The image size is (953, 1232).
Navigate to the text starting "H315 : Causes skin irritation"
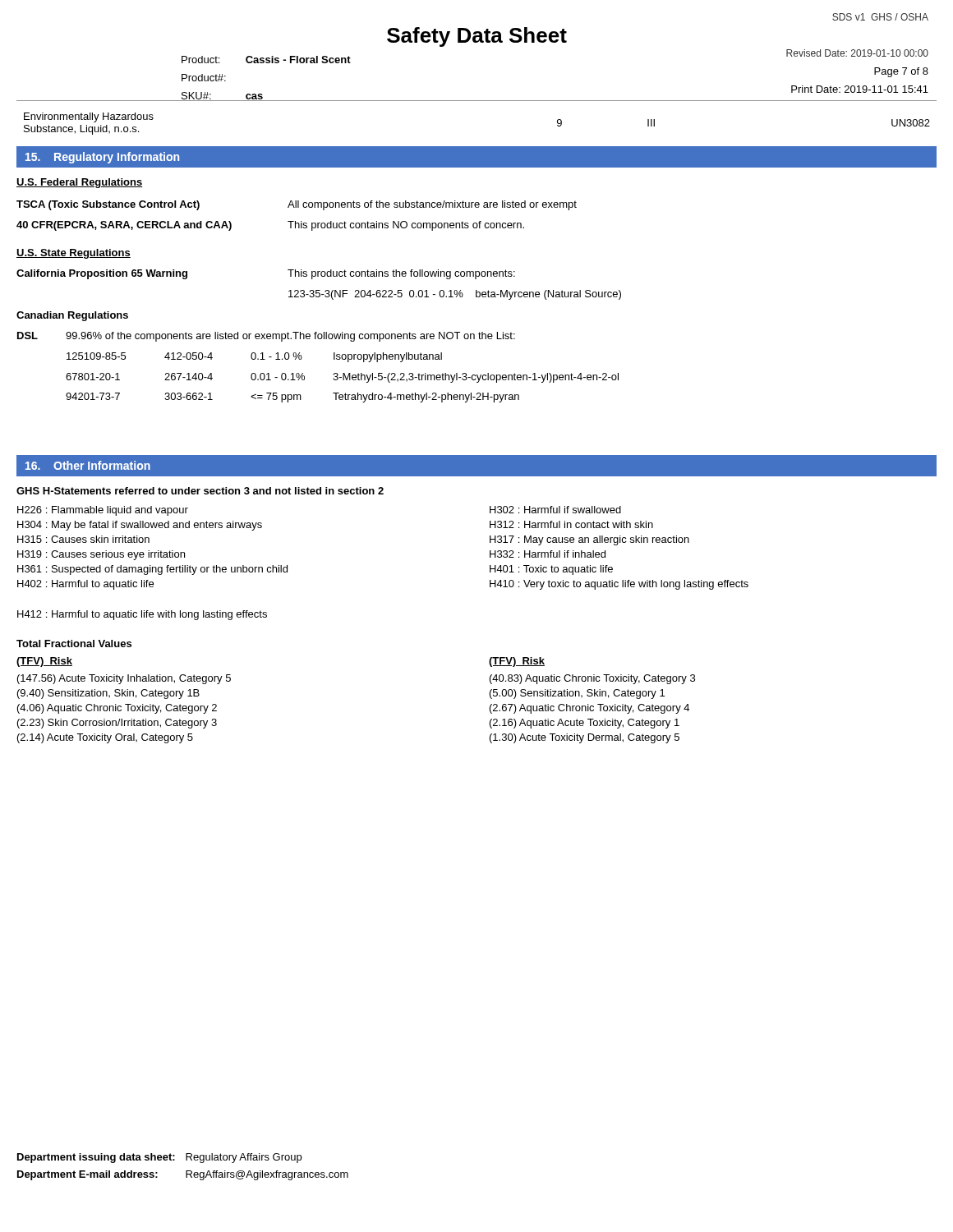[83, 539]
